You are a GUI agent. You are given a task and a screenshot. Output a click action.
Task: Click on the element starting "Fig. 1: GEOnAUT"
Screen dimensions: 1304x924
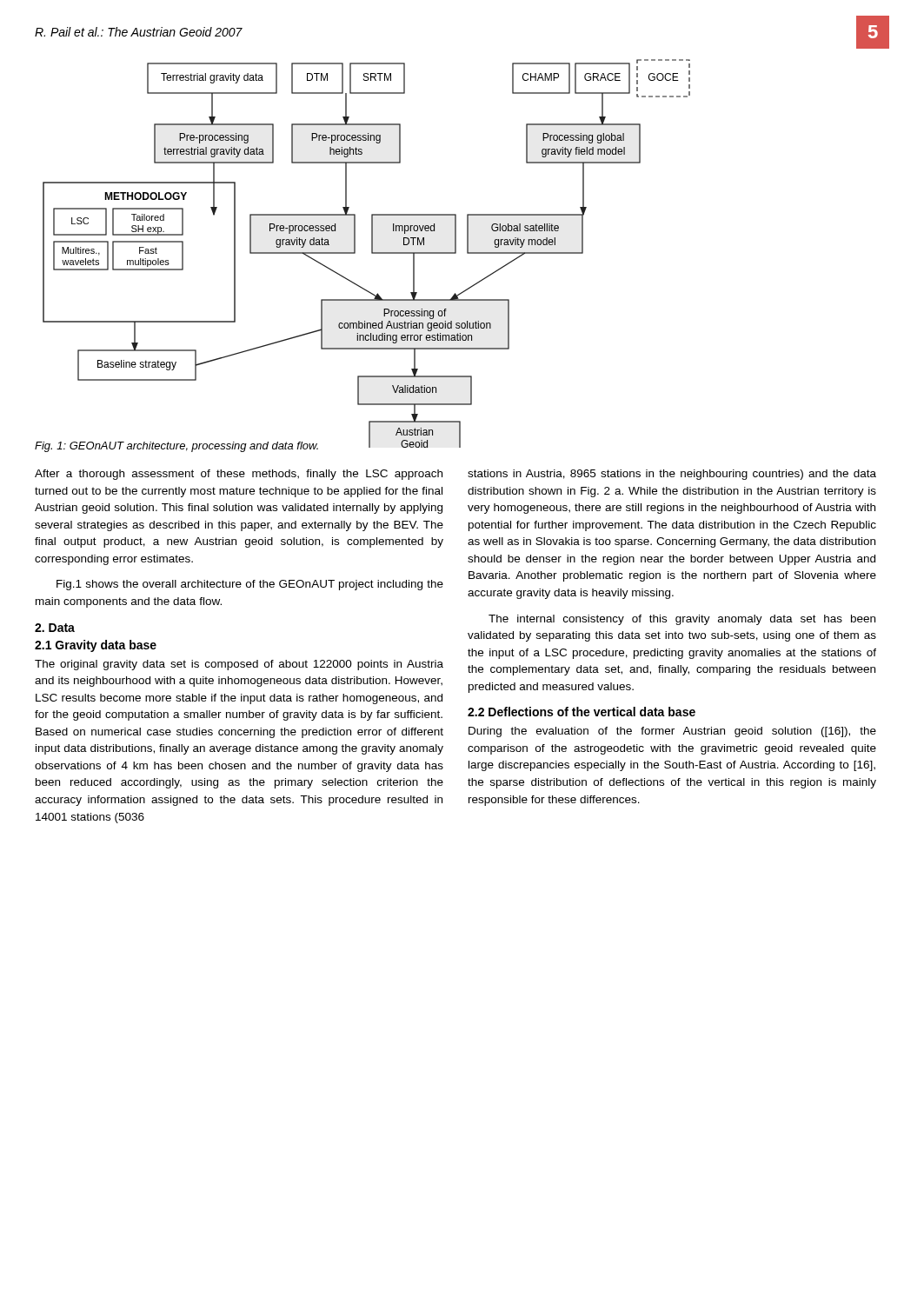coord(177,446)
